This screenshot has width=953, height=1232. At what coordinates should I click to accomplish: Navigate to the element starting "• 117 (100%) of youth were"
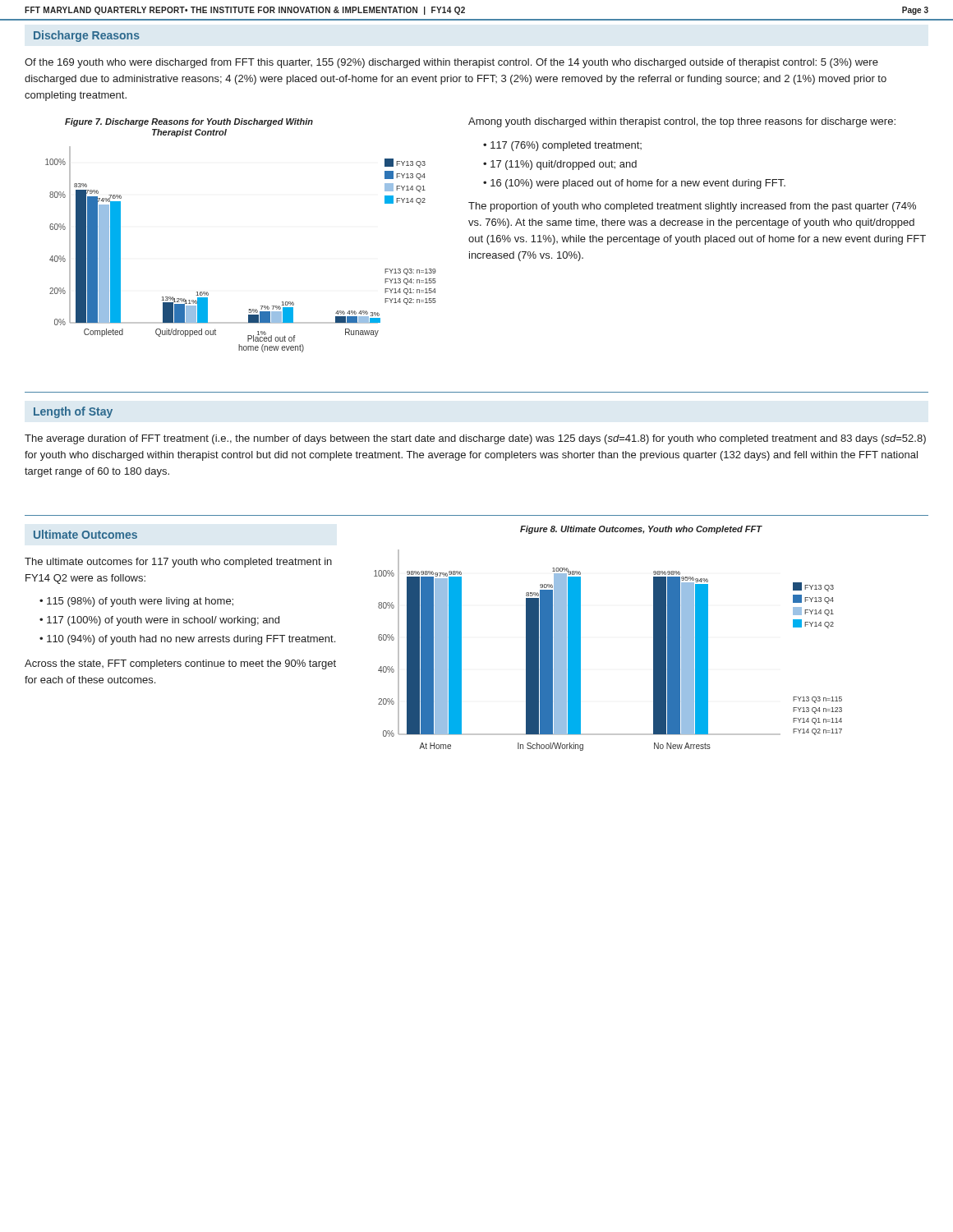click(x=160, y=620)
